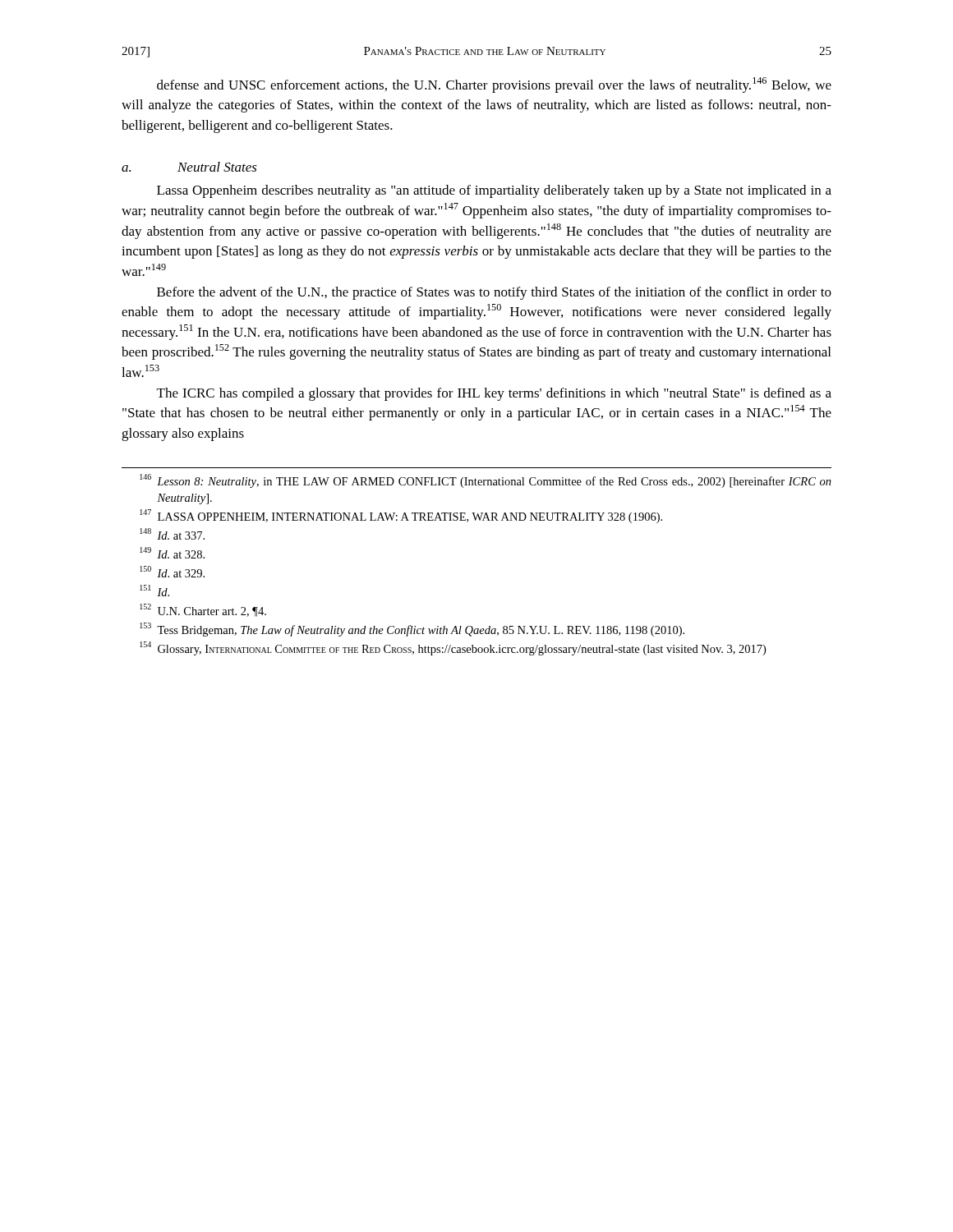Locate the block of text that opens with "defense and UNSC enforcement actions, the U.N."

[476, 106]
